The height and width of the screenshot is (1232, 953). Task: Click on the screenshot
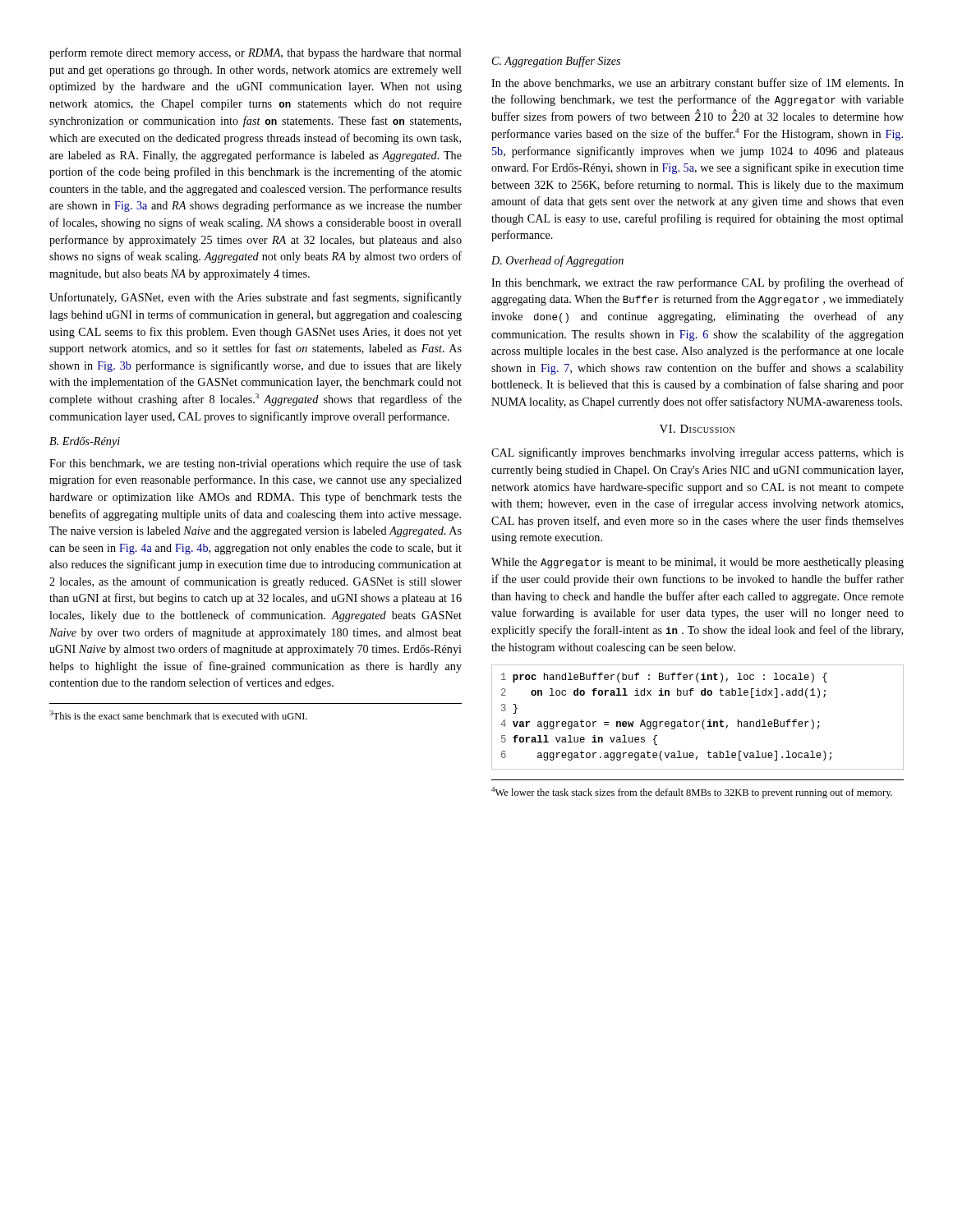tap(698, 717)
